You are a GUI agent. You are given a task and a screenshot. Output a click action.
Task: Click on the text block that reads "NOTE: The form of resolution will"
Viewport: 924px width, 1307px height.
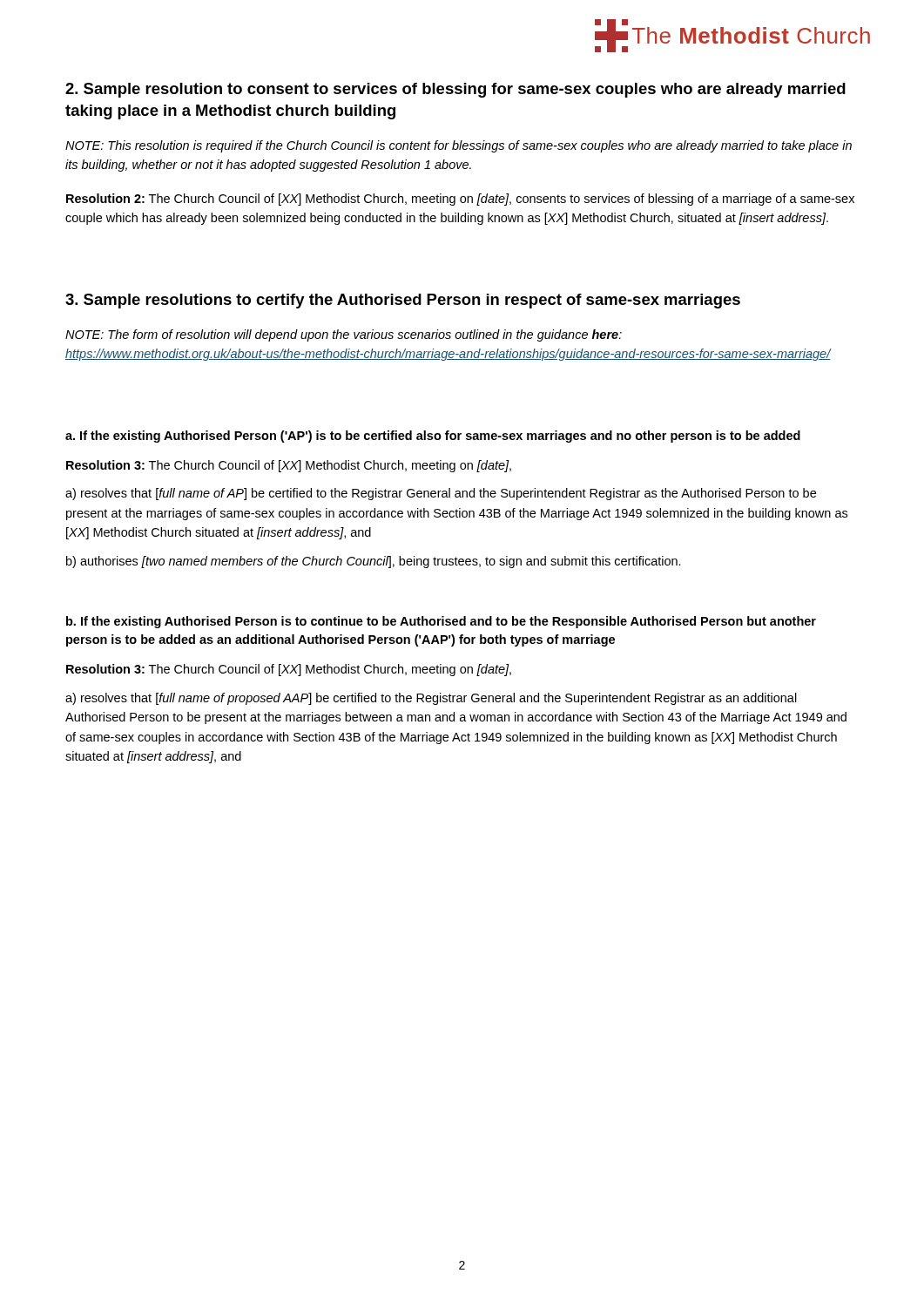[x=448, y=344]
